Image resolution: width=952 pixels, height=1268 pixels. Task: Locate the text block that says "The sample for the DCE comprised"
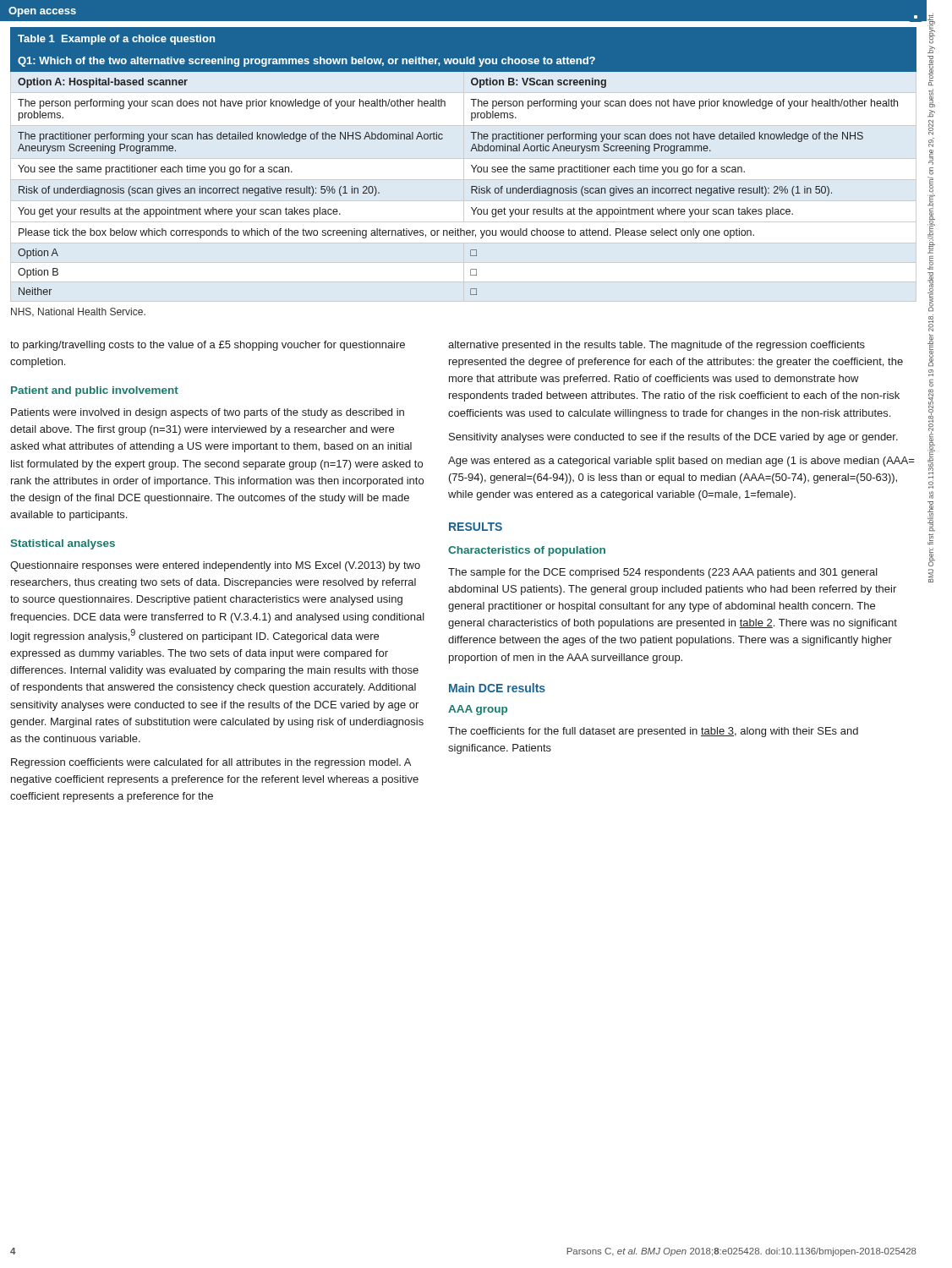coord(673,614)
